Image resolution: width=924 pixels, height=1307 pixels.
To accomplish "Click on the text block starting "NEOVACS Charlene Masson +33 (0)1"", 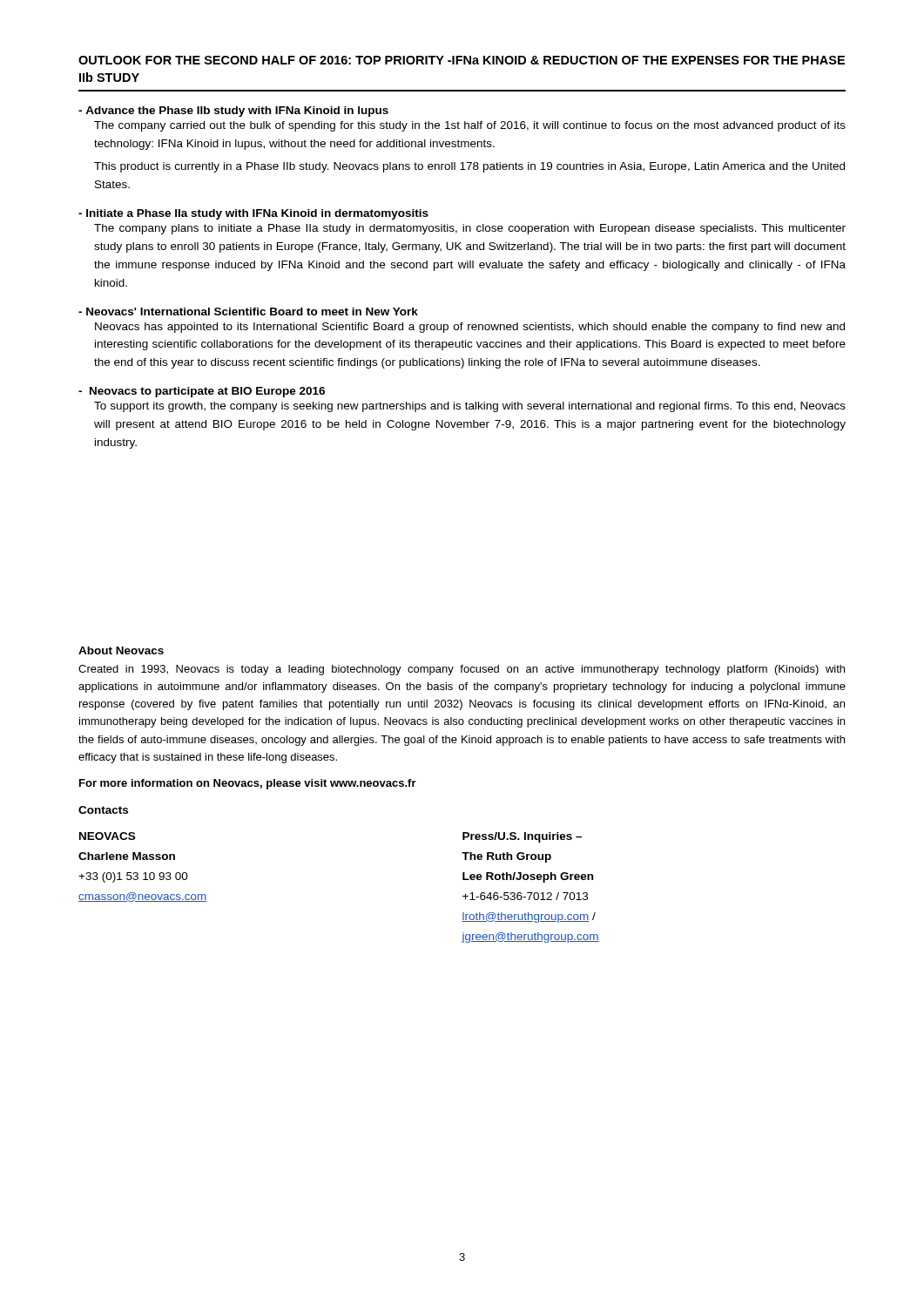I will 142,866.
